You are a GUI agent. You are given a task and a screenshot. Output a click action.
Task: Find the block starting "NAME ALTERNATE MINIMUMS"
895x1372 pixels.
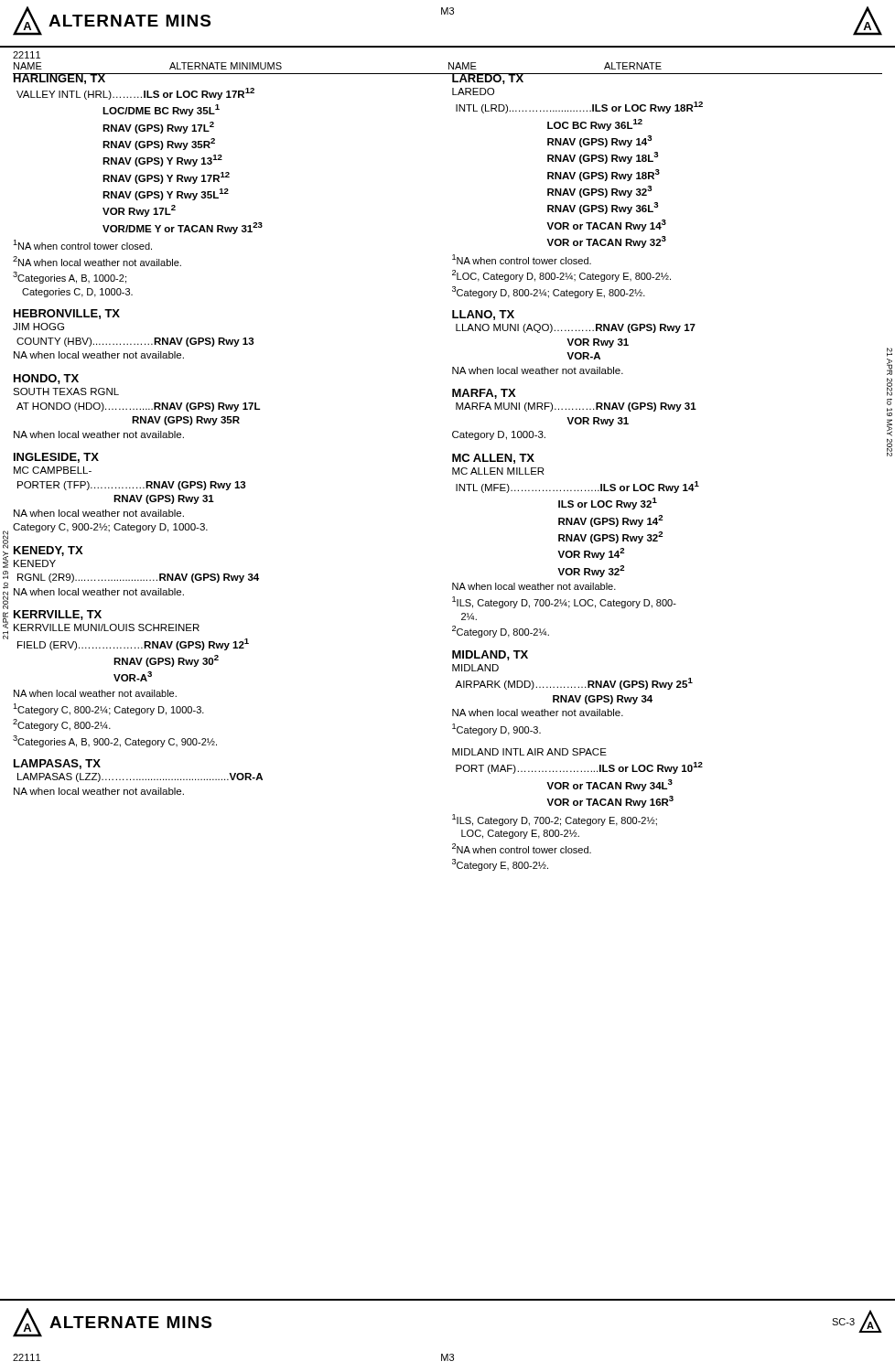pos(230,66)
